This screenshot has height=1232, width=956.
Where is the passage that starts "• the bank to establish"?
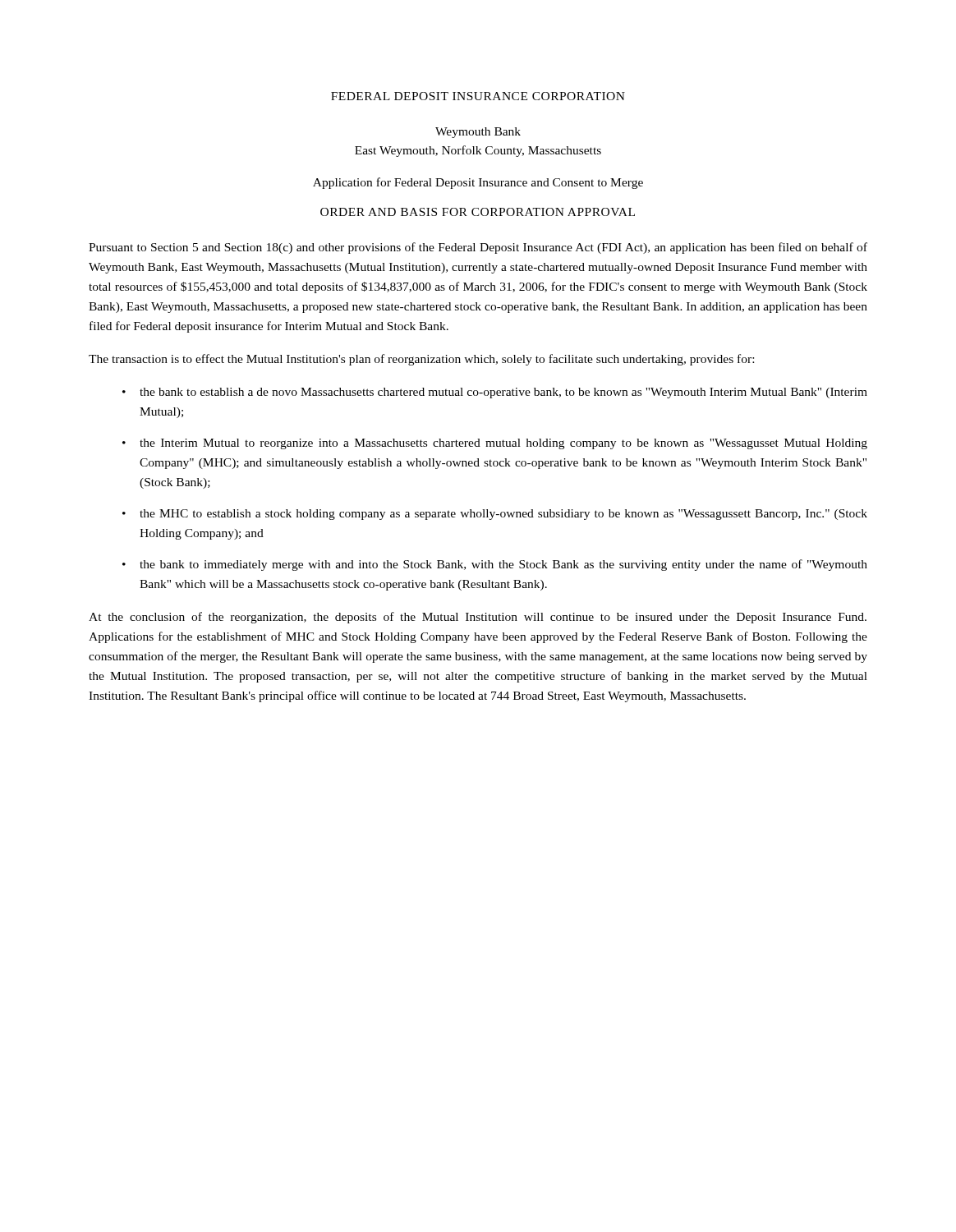[494, 401]
